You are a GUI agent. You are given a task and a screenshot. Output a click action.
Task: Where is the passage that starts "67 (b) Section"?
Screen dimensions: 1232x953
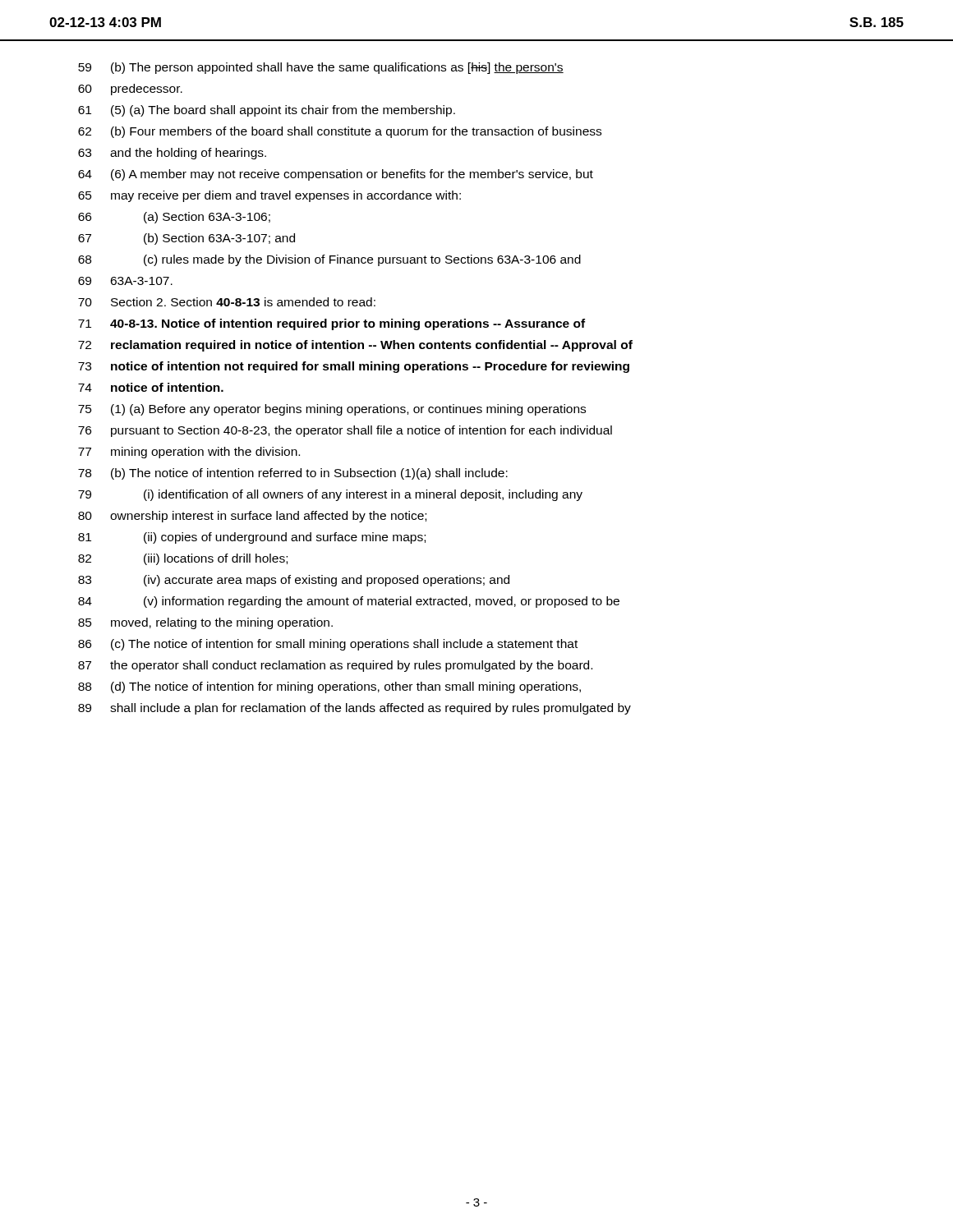pos(186,239)
